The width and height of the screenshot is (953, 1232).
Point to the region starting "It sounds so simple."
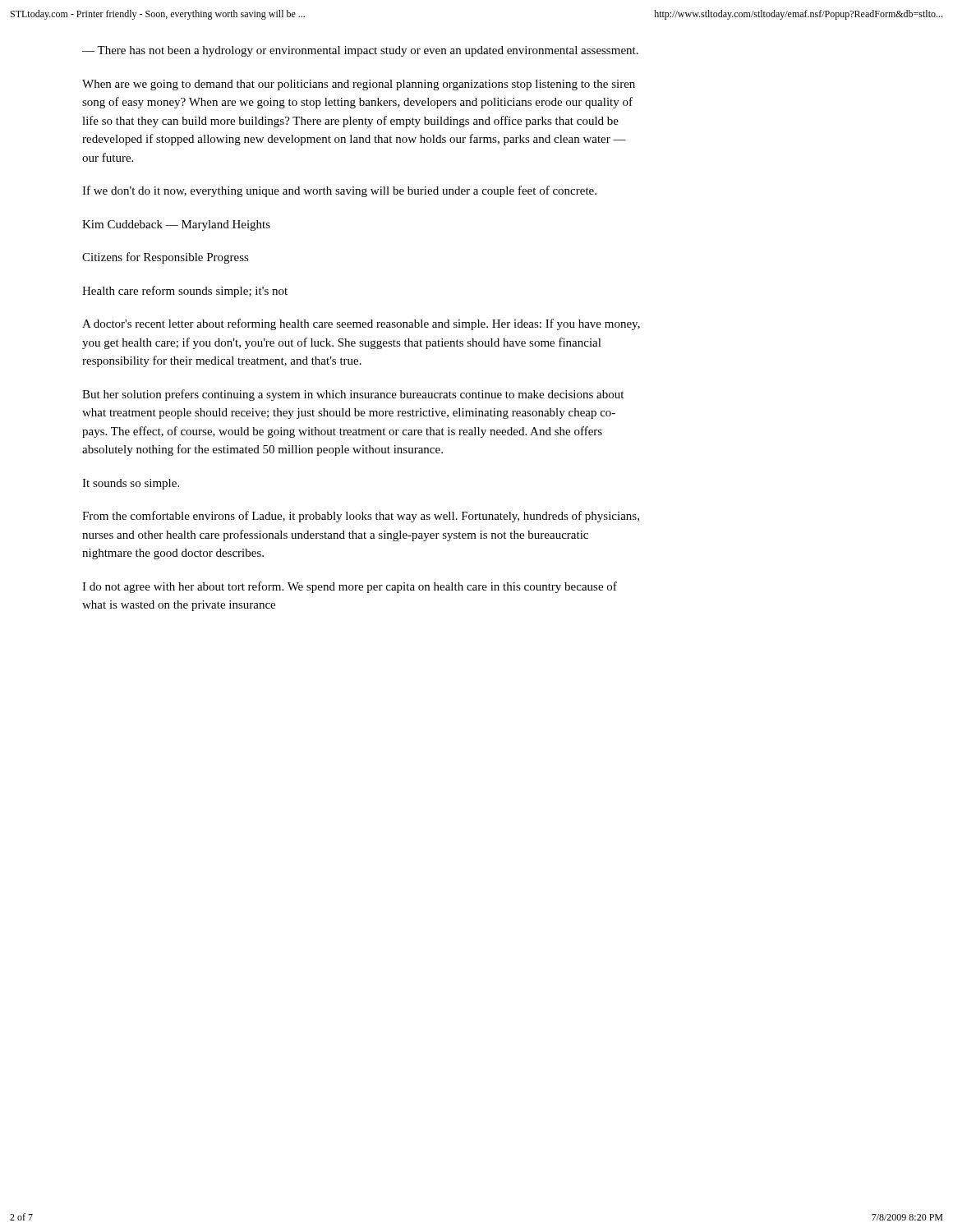tap(131, 483)
